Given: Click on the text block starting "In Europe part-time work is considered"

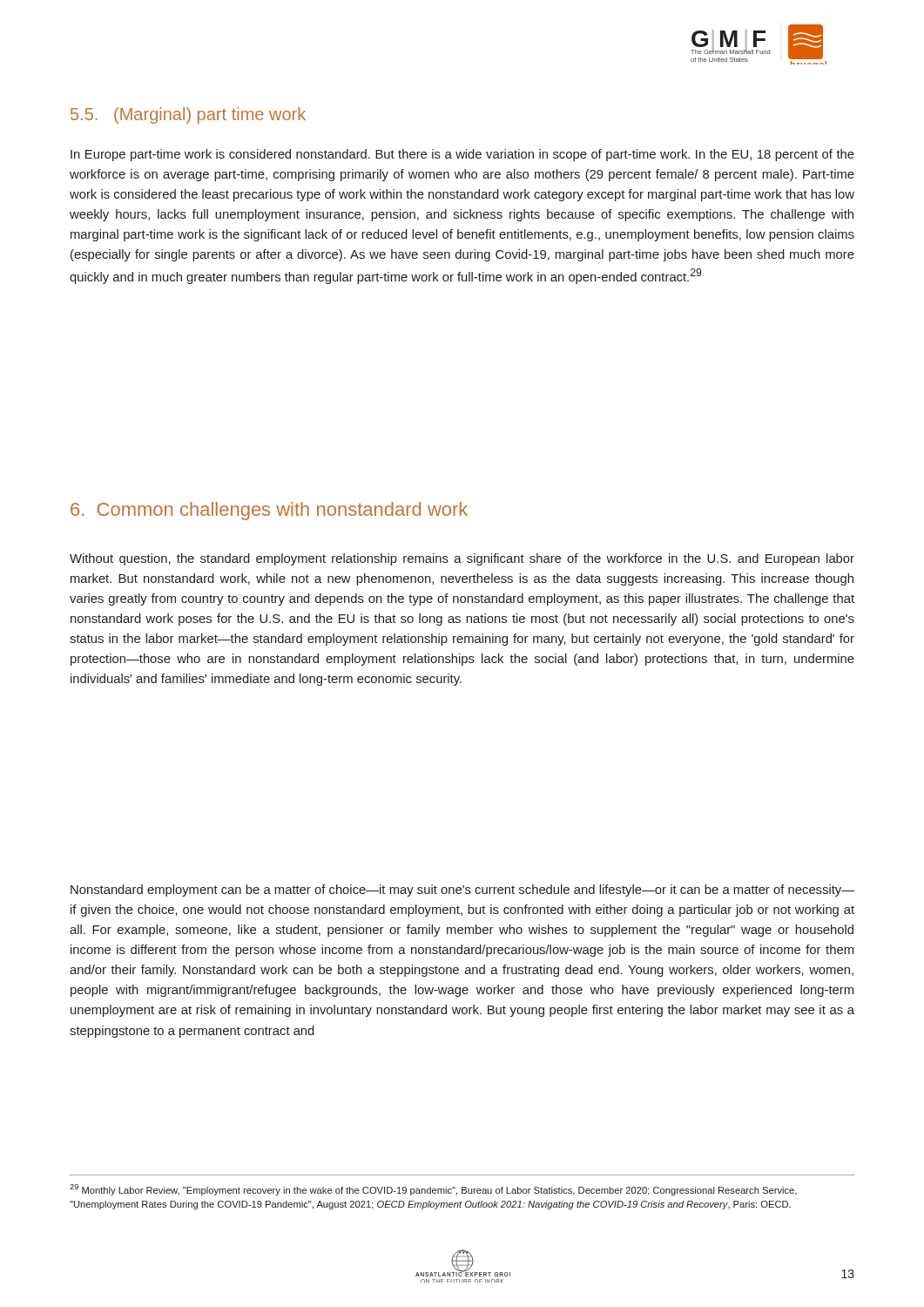Looking at the screenshot, I should click(462, 216).
